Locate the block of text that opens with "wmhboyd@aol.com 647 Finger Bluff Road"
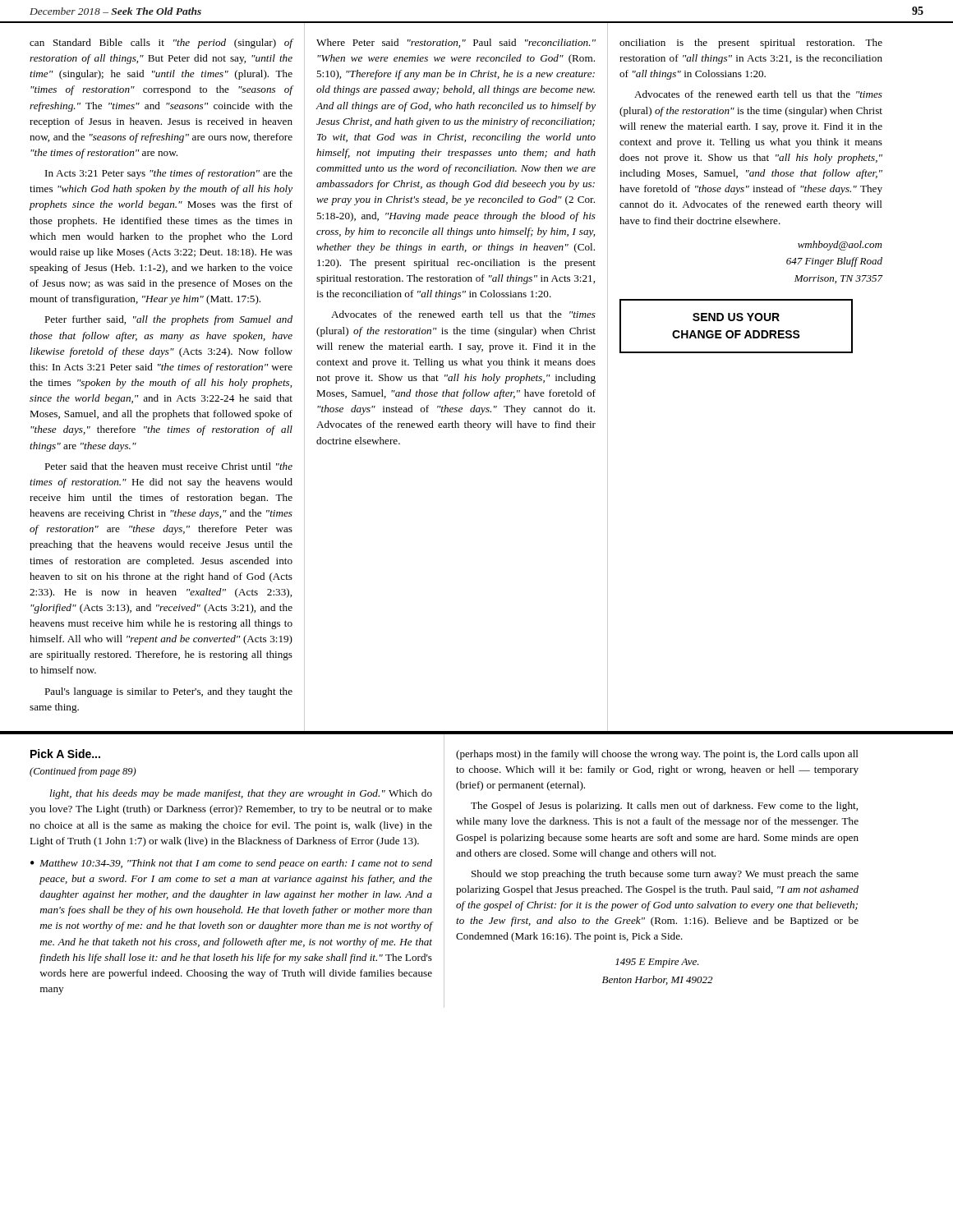The height and width of the screenshot is (1232, 953). click(834, 261)
